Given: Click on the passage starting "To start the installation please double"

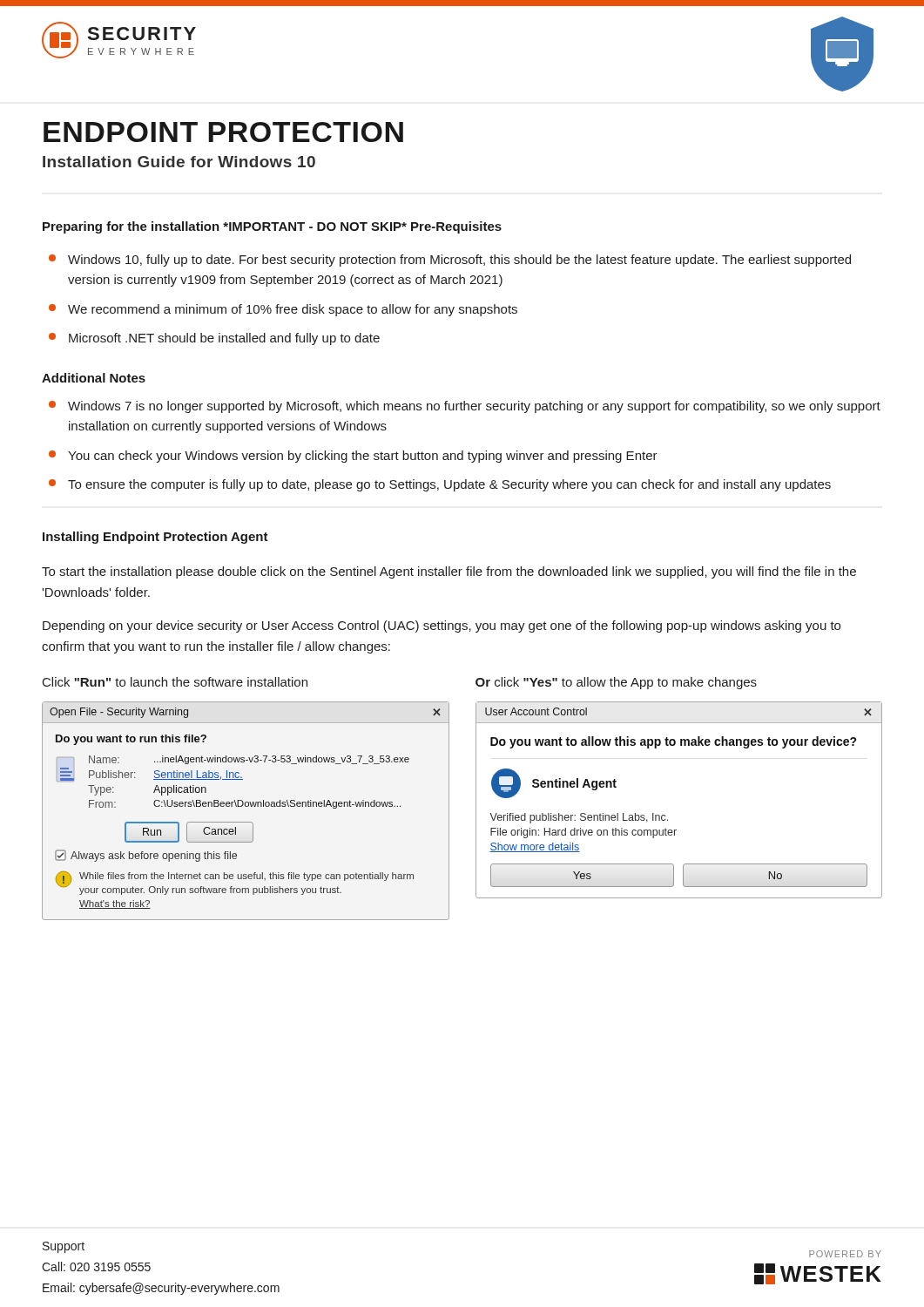Looking at the screenshot, I should [x=449, y=582].
